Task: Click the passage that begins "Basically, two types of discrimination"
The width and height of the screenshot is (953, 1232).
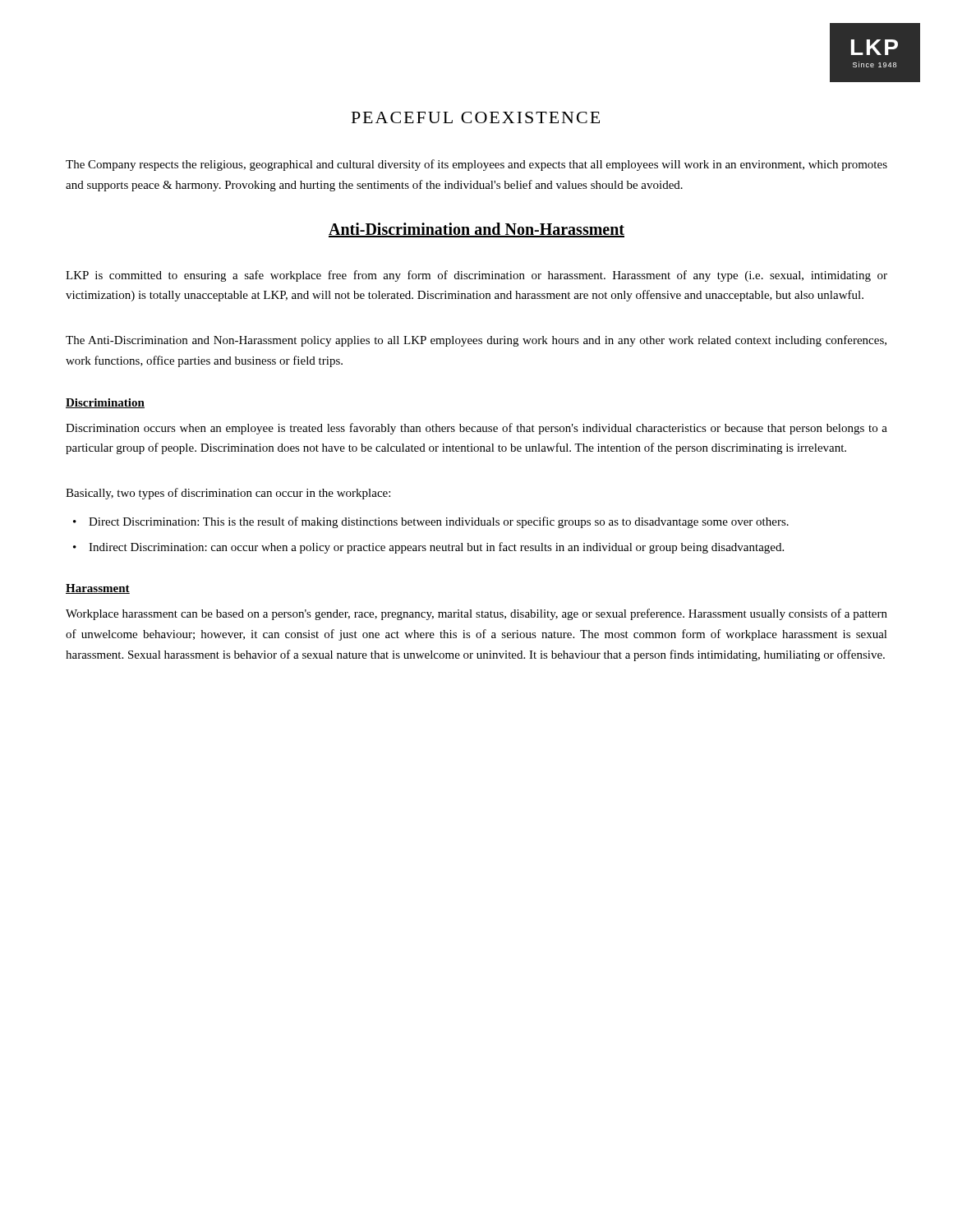Action: 228,494
